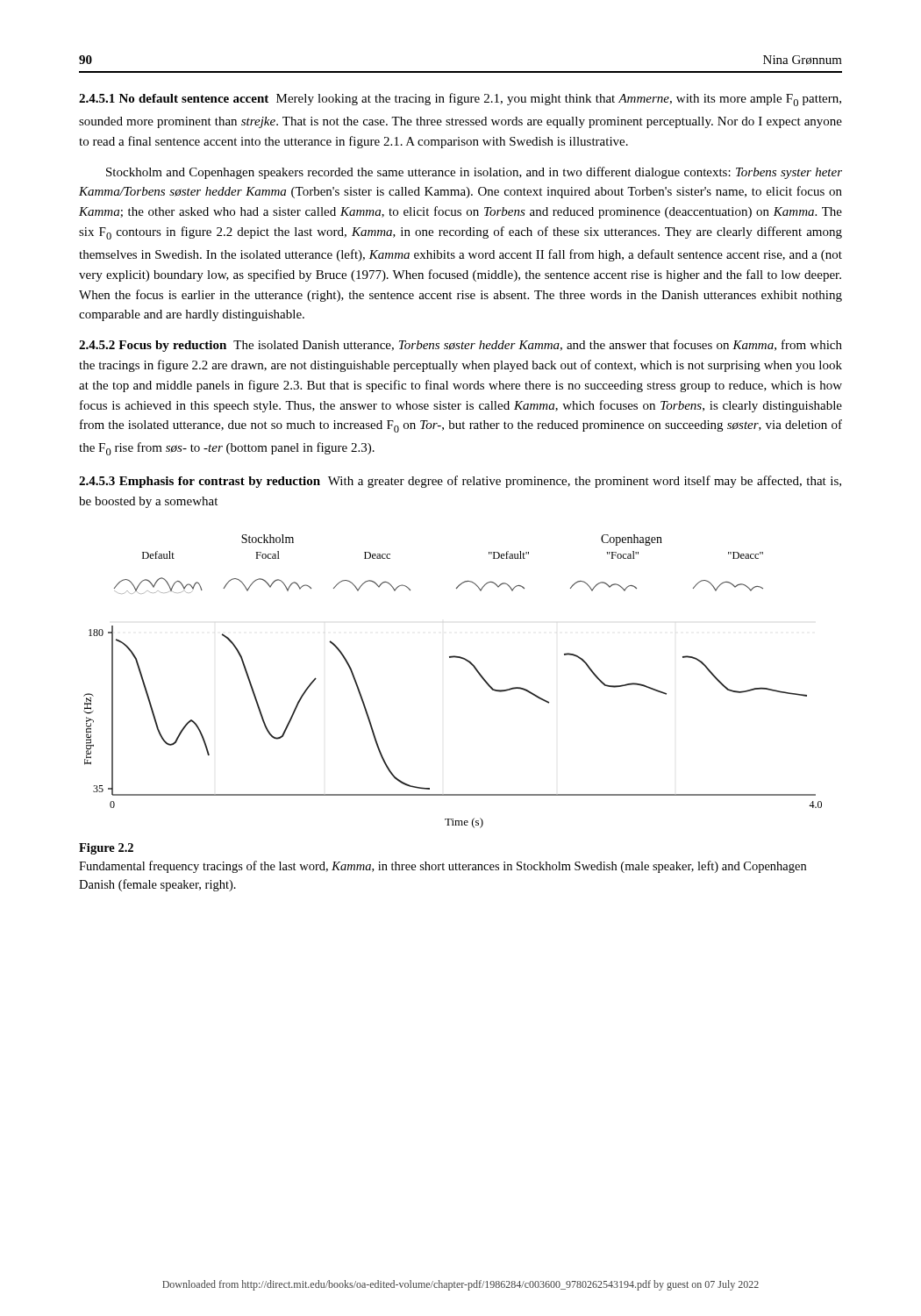
Task: Point to the text starting "2.4.5.2 Focus by reduction The isolated"
Action: click(x=460, y=398)
